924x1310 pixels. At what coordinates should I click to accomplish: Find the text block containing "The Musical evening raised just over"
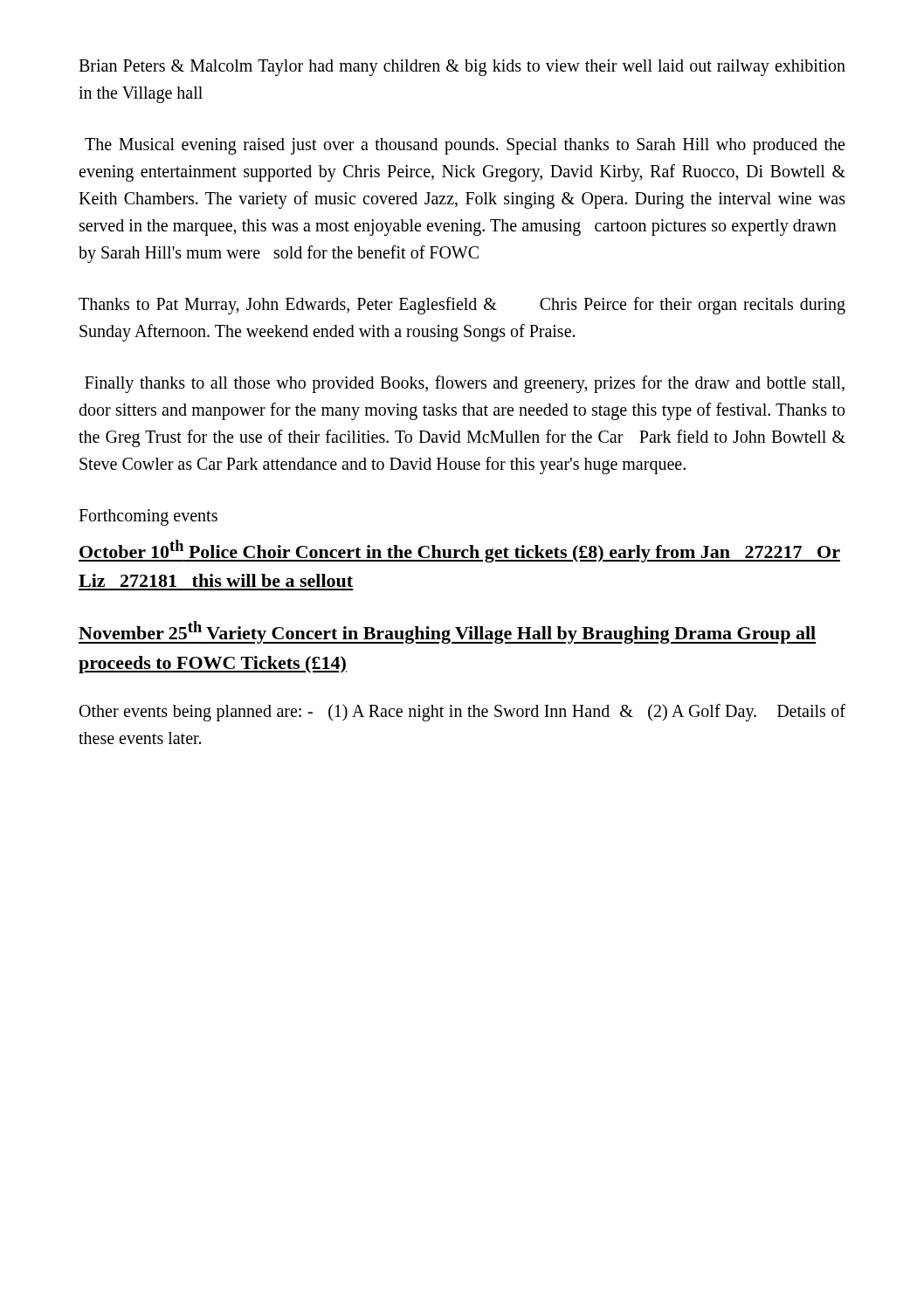[x=462, y=198]
